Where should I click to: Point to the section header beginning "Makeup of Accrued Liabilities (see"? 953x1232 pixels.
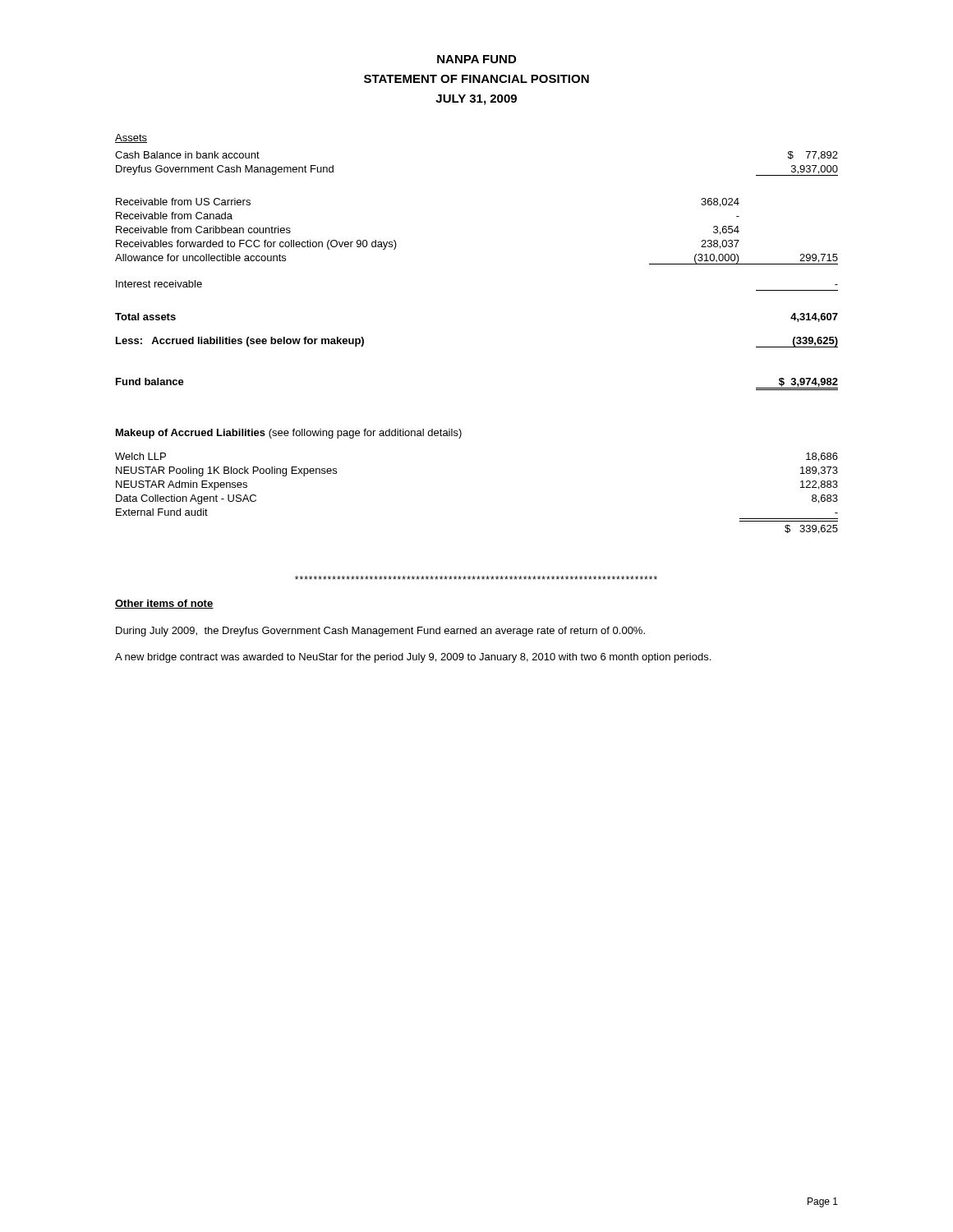coord(288,432)
